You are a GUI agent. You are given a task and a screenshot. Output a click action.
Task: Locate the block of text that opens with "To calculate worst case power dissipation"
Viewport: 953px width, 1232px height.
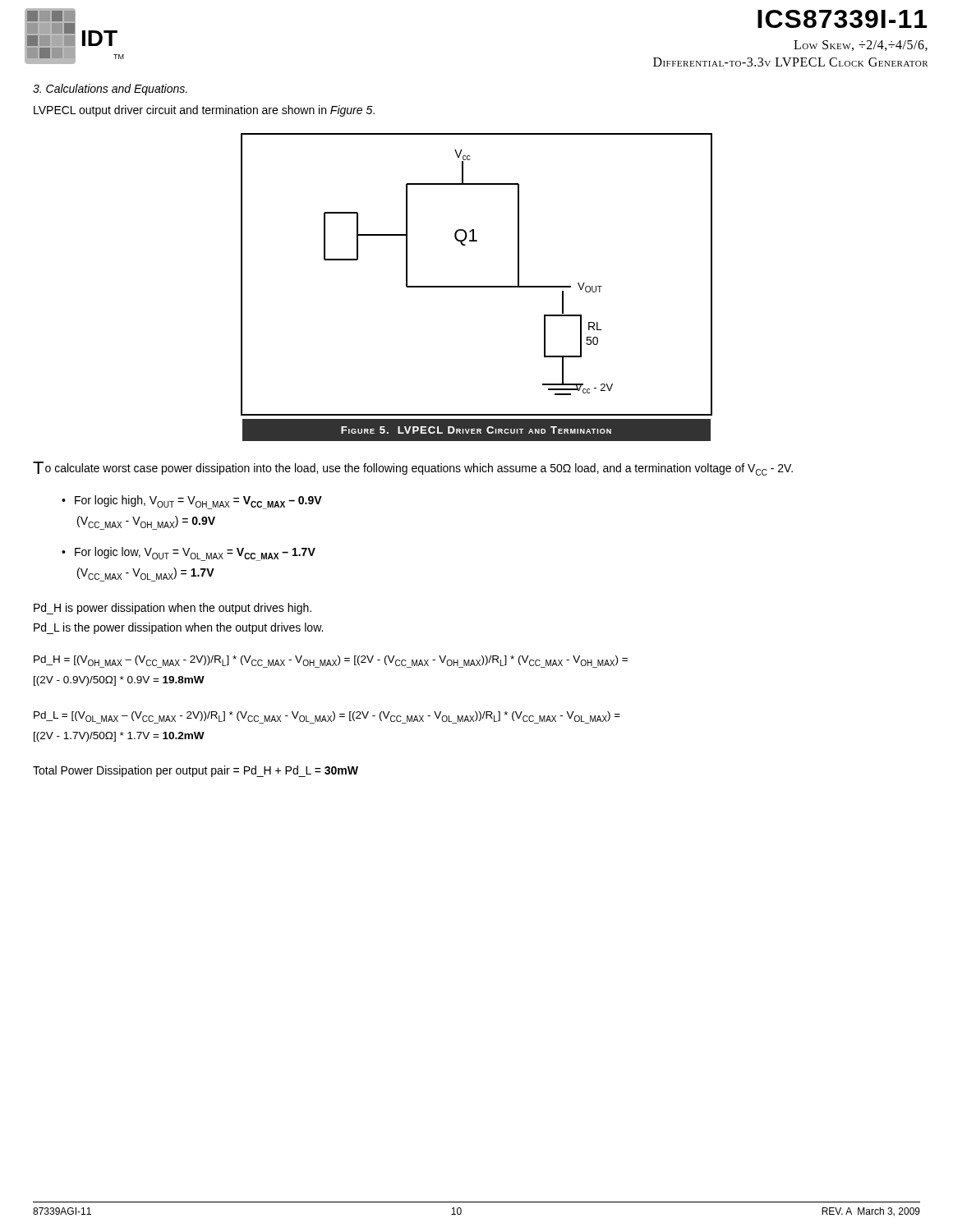413,469
